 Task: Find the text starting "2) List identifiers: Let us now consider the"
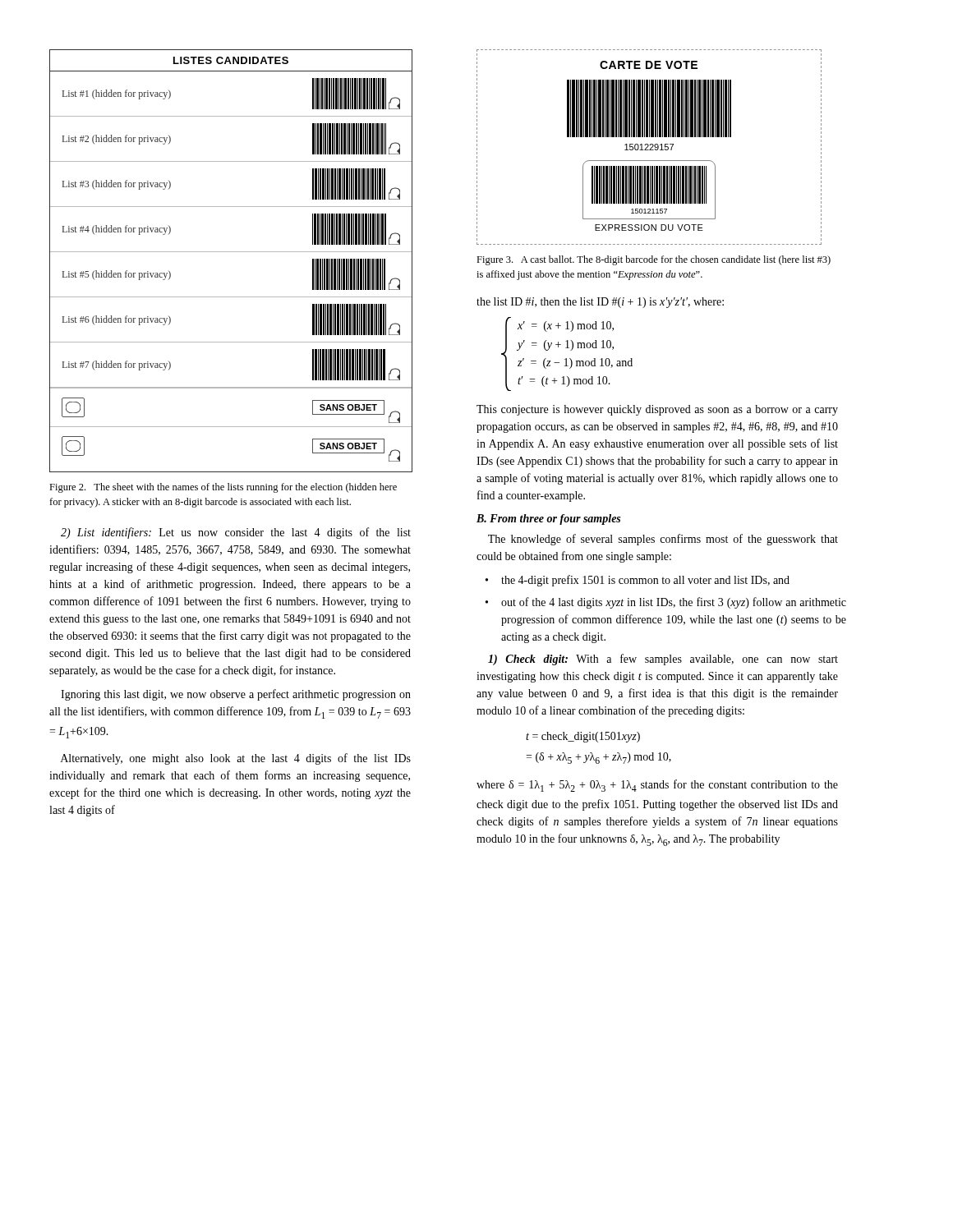pyautogui.click(x=230, y=602)
